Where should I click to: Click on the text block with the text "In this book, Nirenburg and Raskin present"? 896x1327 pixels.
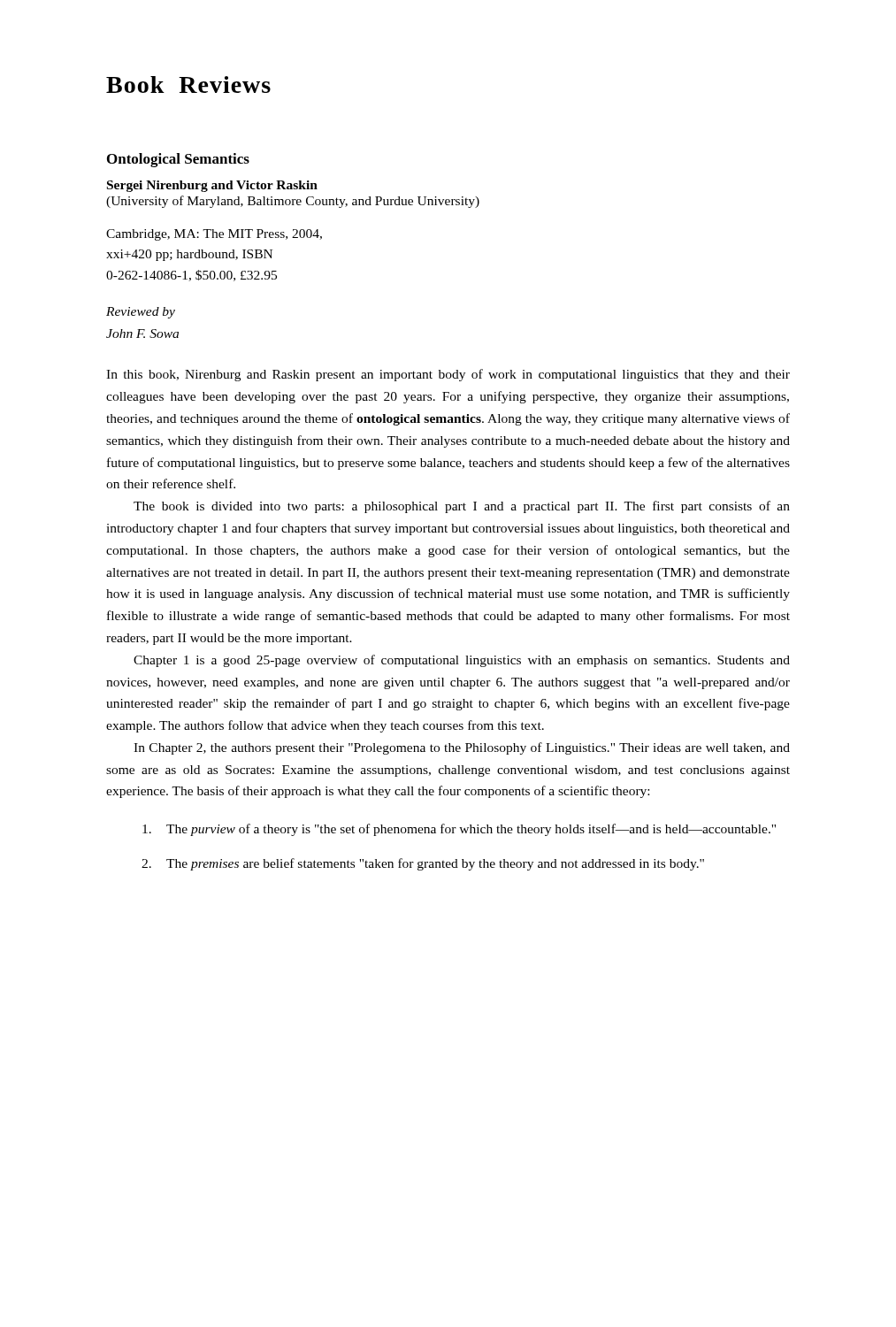[x=448, y=583]
